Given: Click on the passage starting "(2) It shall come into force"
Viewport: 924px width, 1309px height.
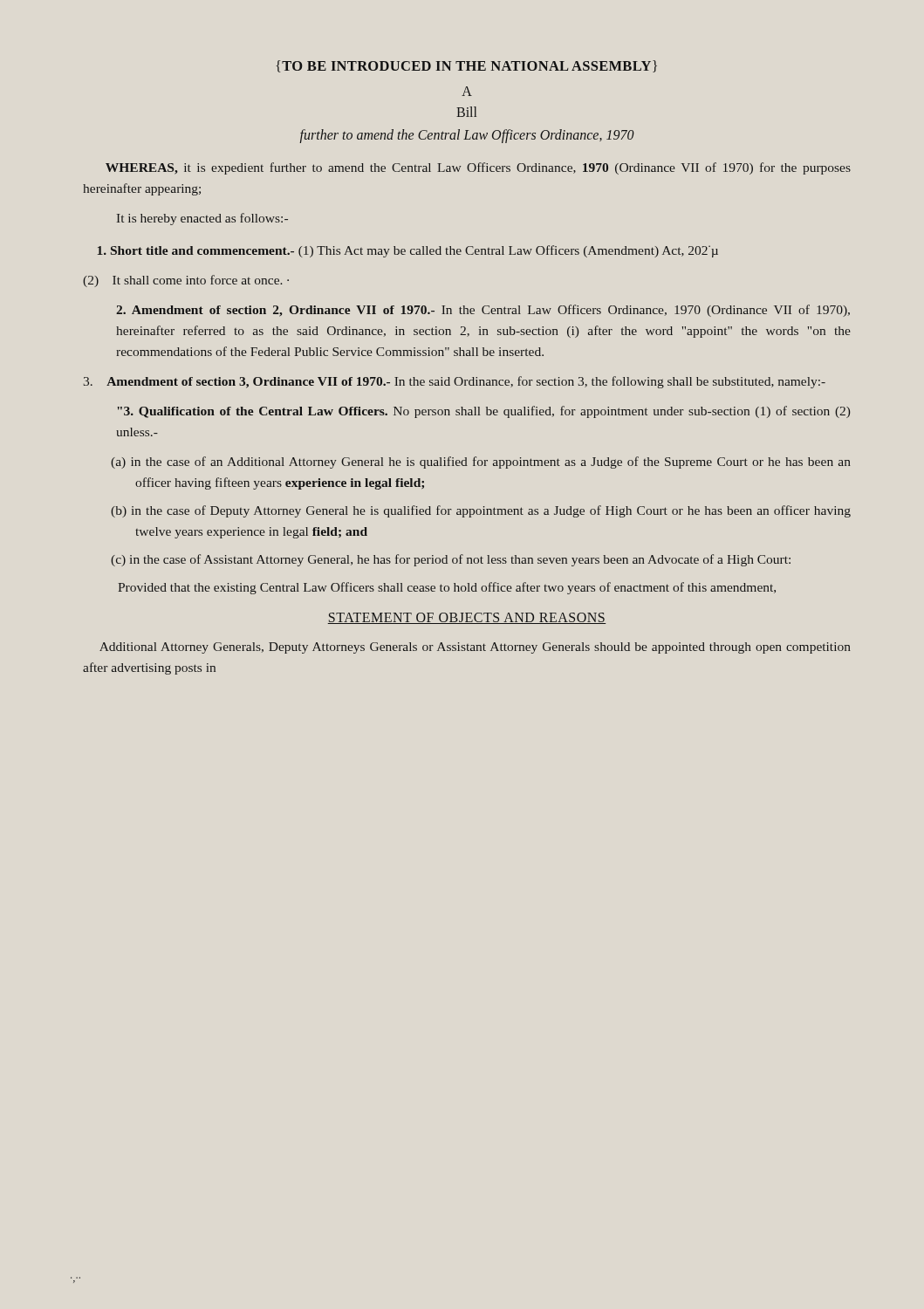Looking at the screenshot, I should (x=186, y=280).
